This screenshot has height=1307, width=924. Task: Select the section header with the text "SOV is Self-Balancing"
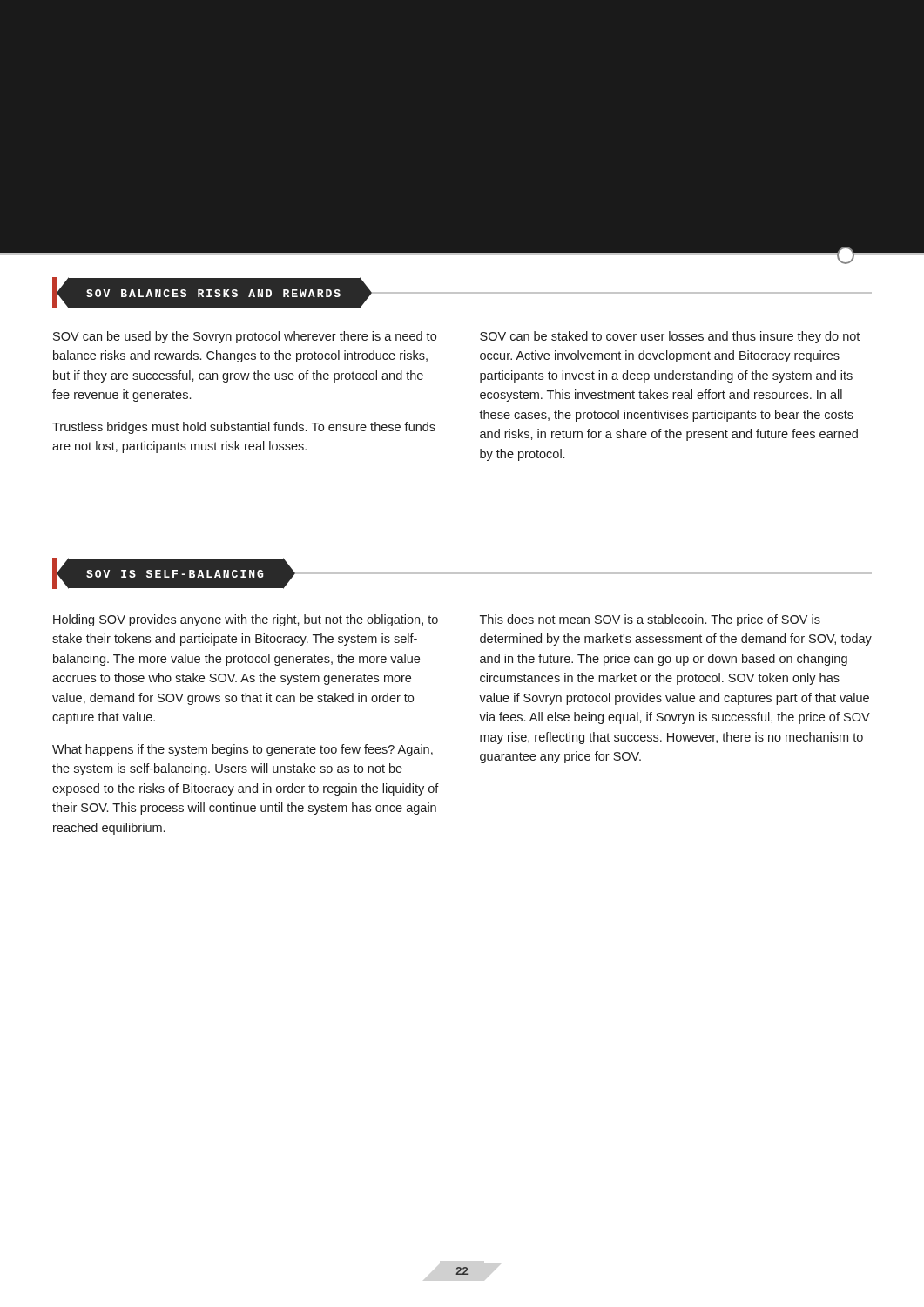(462, 573)
